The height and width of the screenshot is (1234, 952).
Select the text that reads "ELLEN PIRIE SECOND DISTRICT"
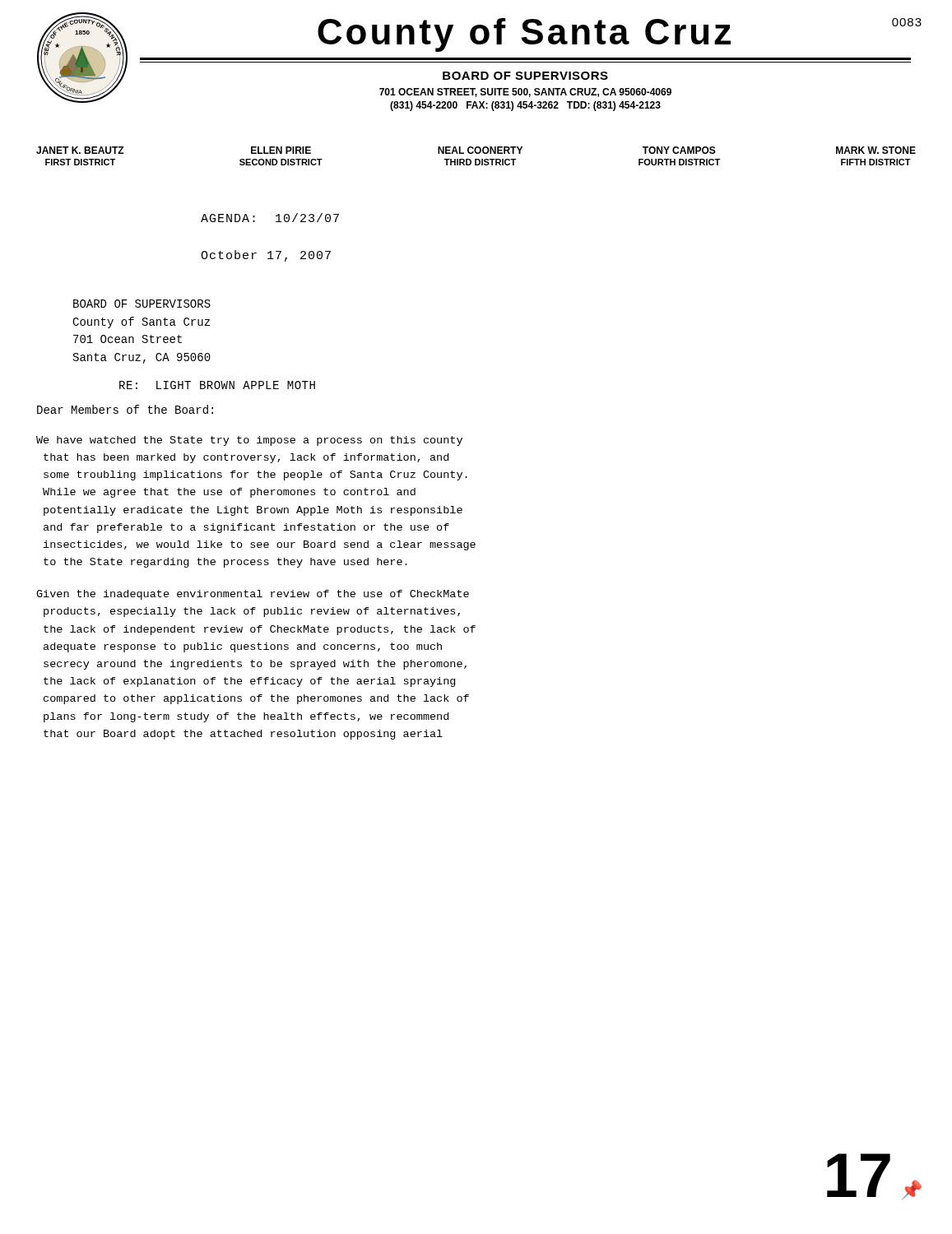tap(281, 156)
